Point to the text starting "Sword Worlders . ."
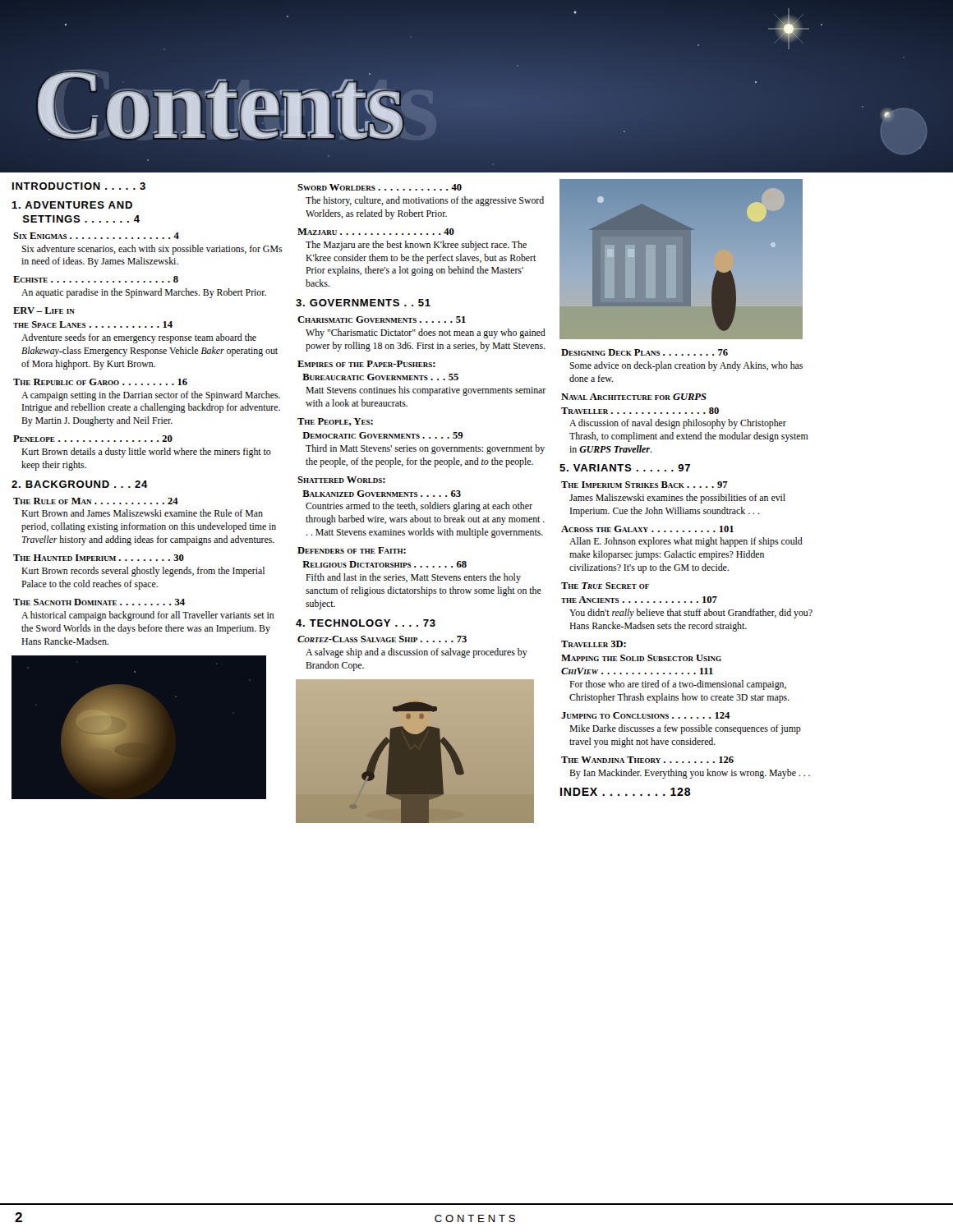 pos(422,201)
